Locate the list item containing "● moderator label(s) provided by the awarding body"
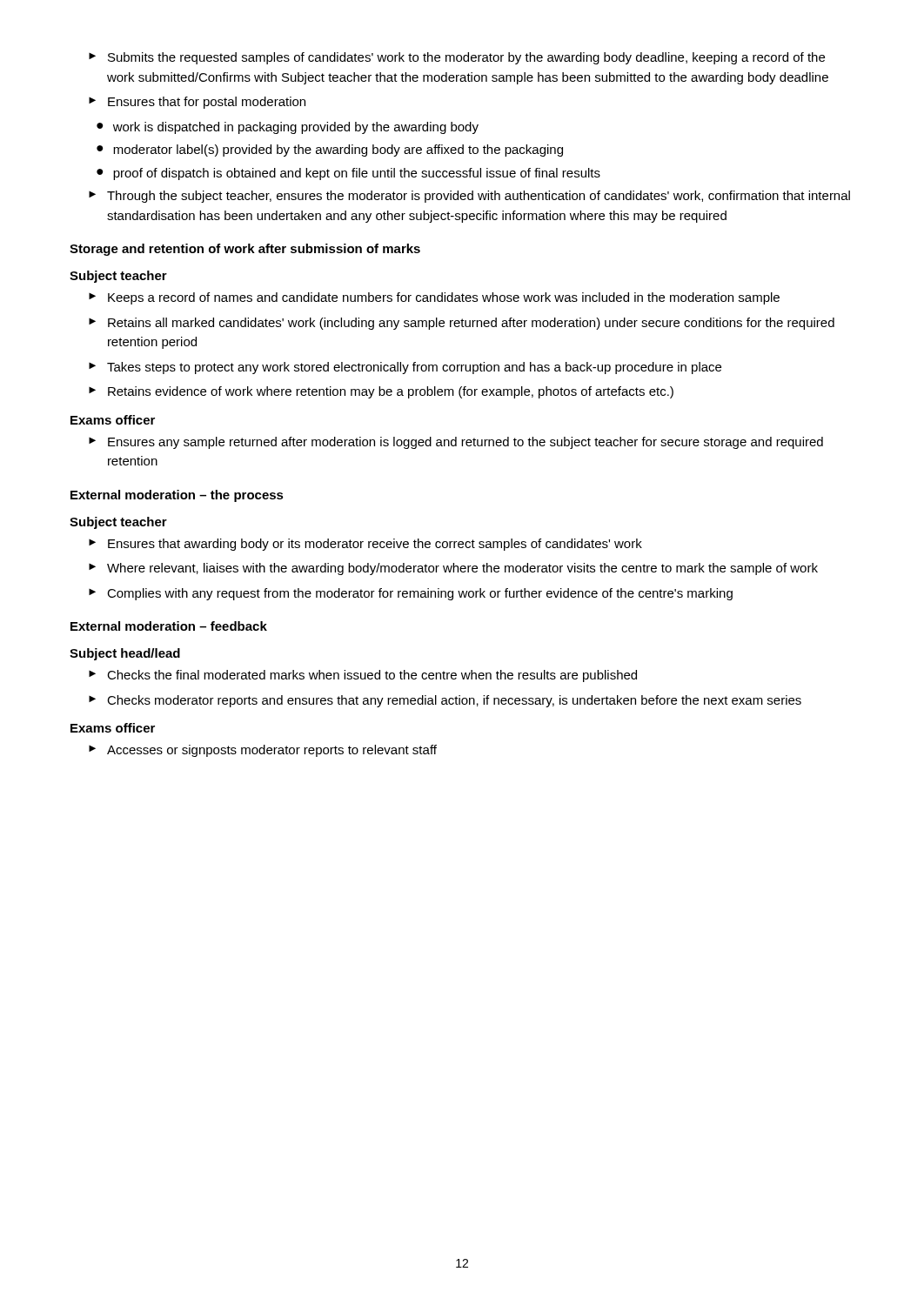Screen dimensions: 1305x924 tap(475, 150)
